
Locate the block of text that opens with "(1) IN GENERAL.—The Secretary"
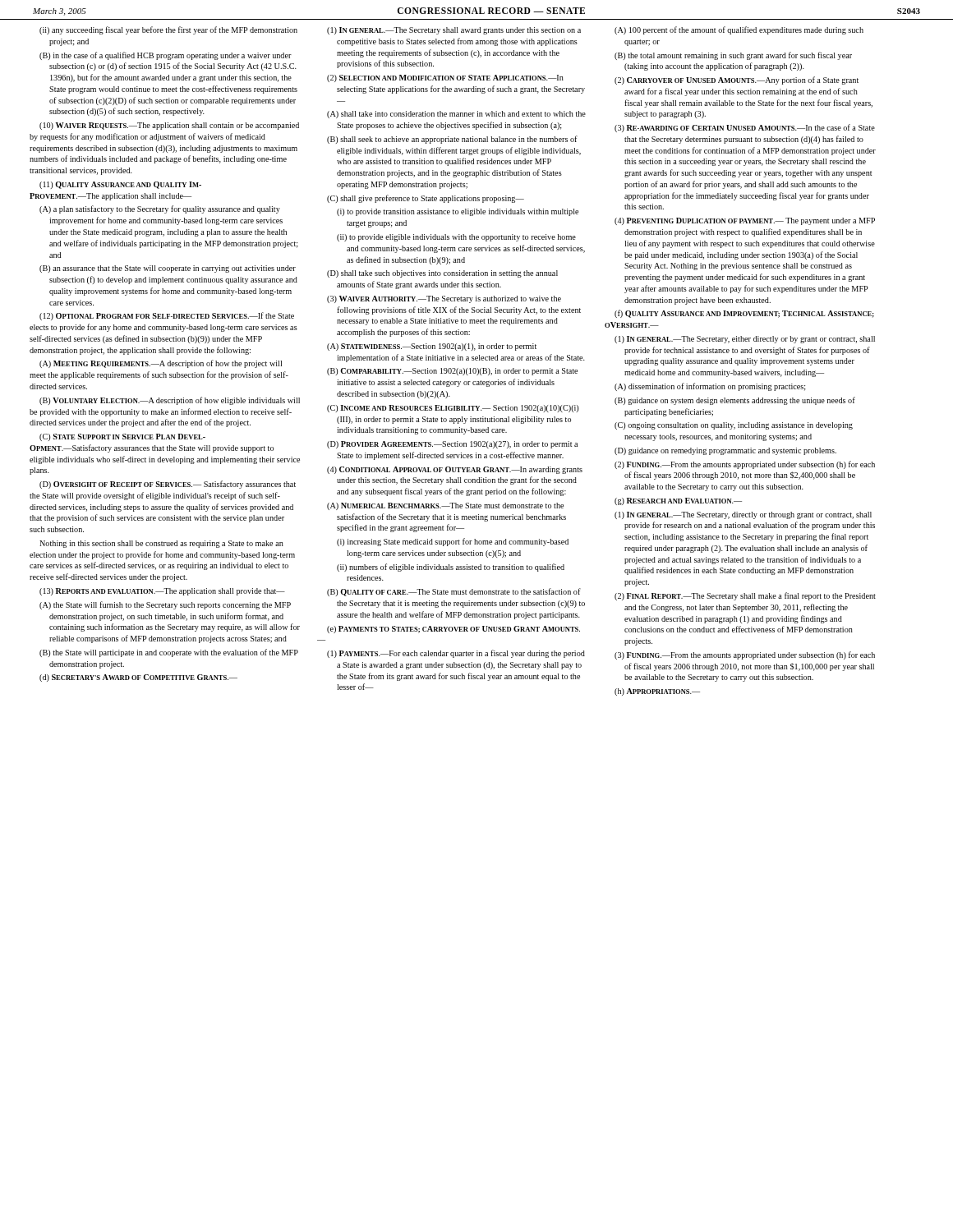point(453,359)
